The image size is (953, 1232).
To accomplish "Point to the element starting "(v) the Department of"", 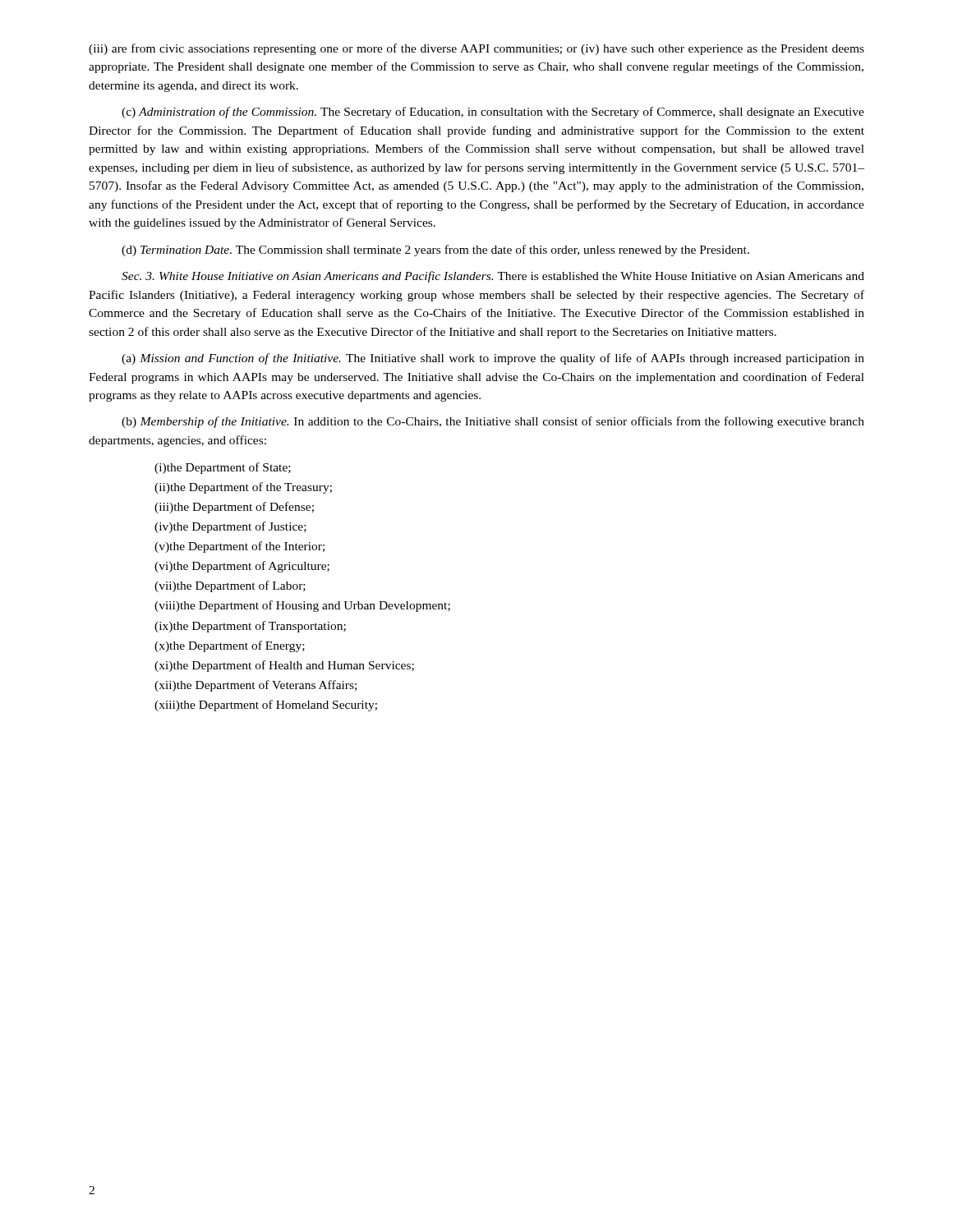I will pyautogui.click(x=239, y=547).
